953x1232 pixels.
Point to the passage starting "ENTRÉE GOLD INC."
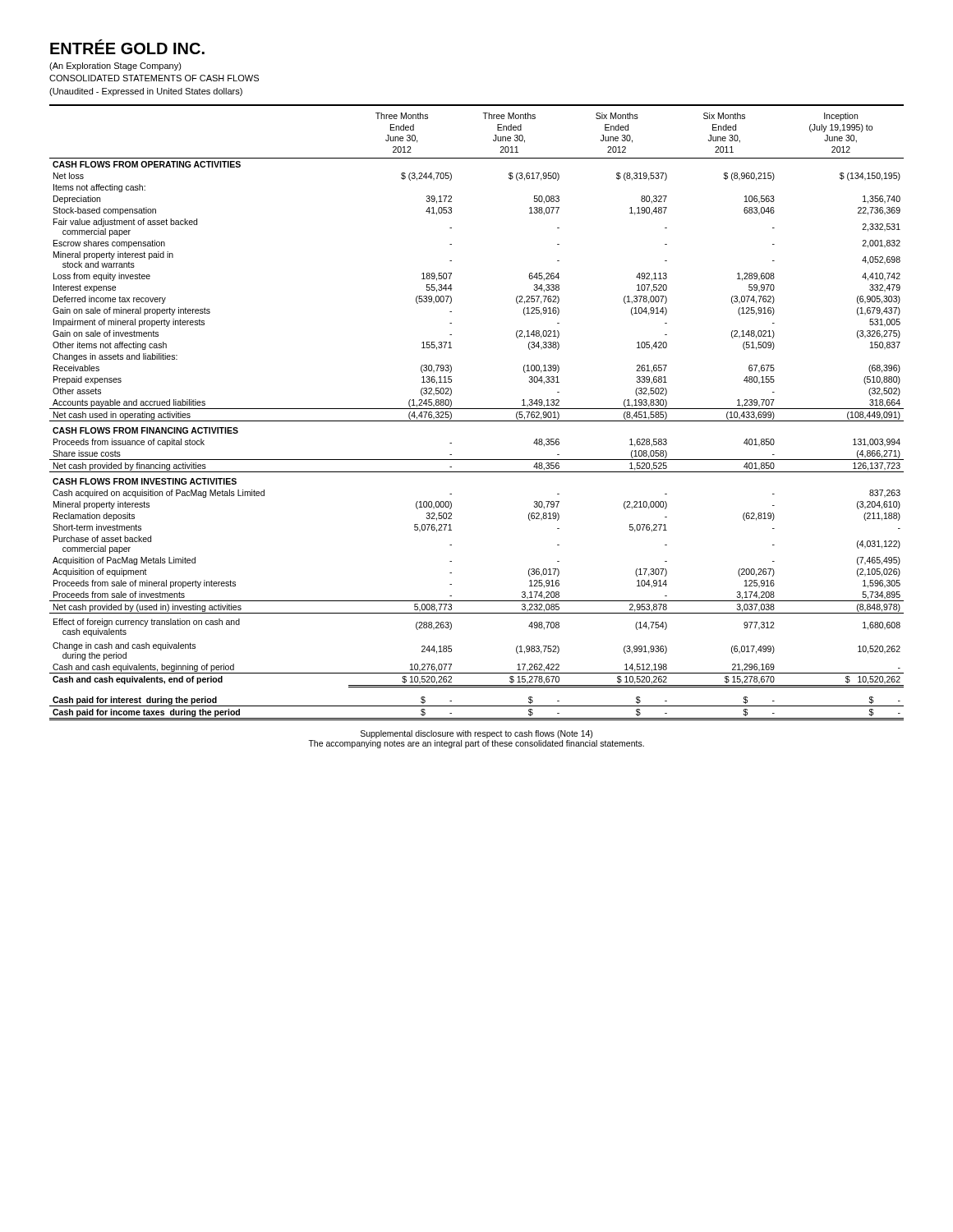[127, 49]
